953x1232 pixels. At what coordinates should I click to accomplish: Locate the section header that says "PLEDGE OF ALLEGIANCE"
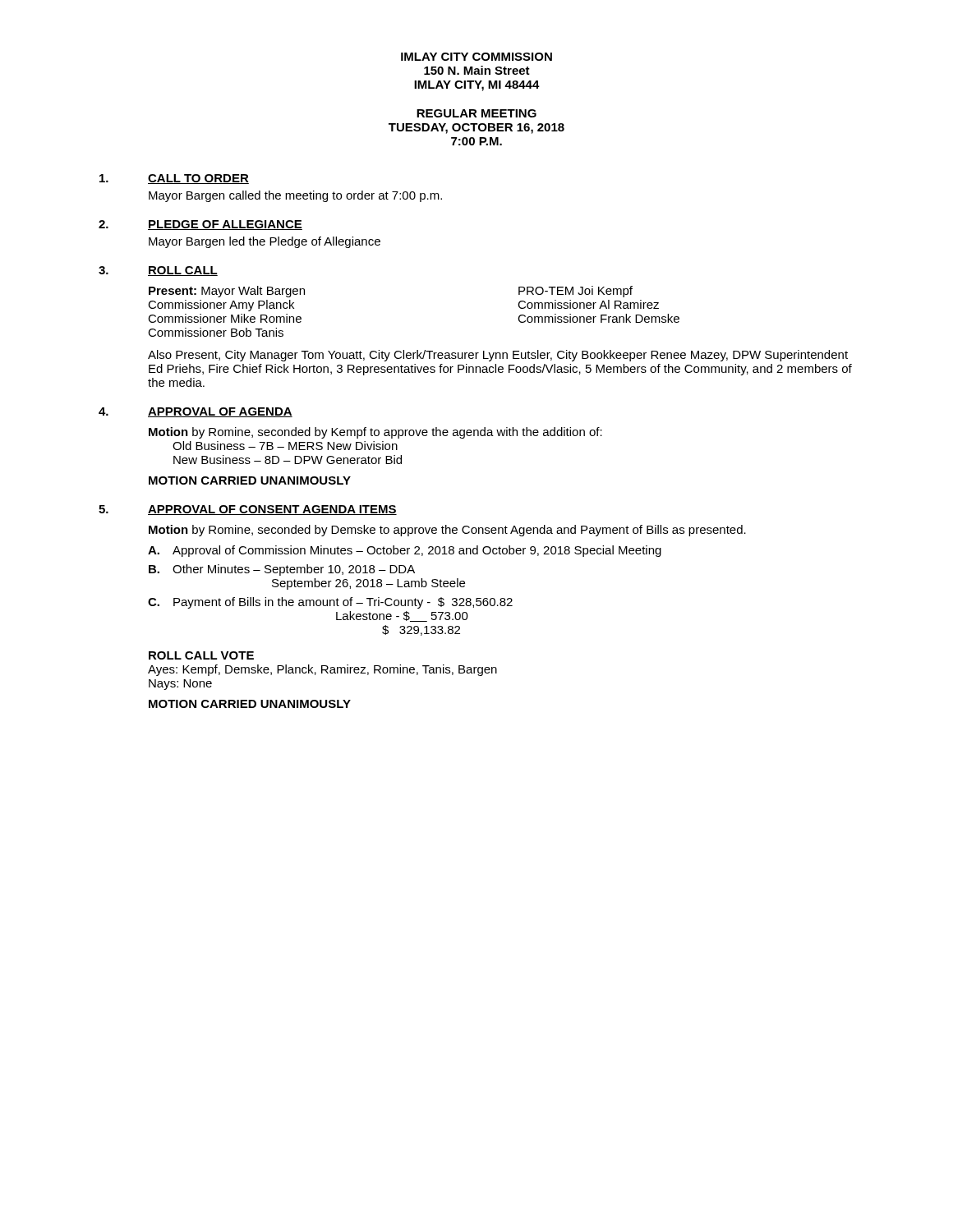coord(225,224)
